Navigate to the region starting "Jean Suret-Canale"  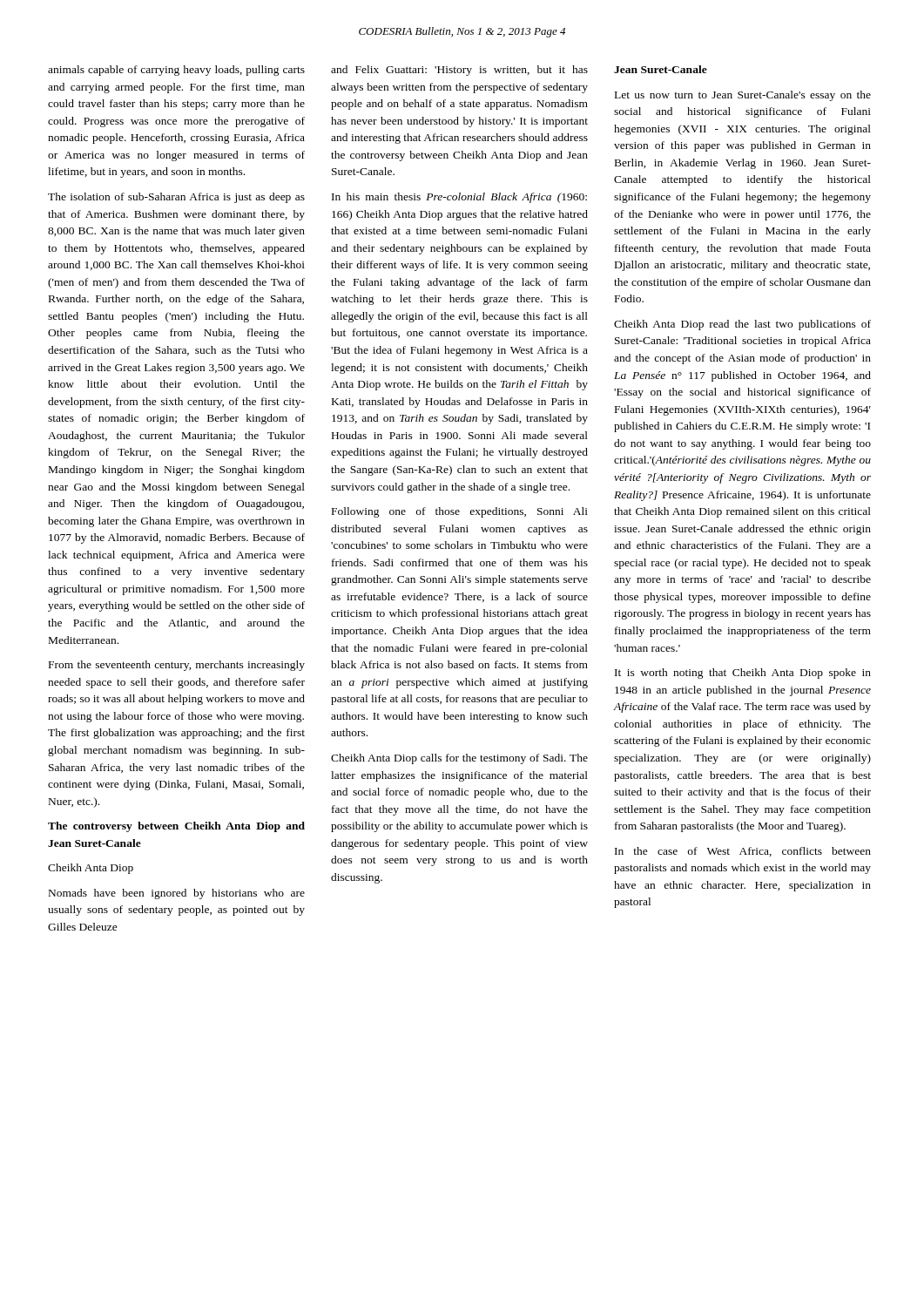coord(661,69)
